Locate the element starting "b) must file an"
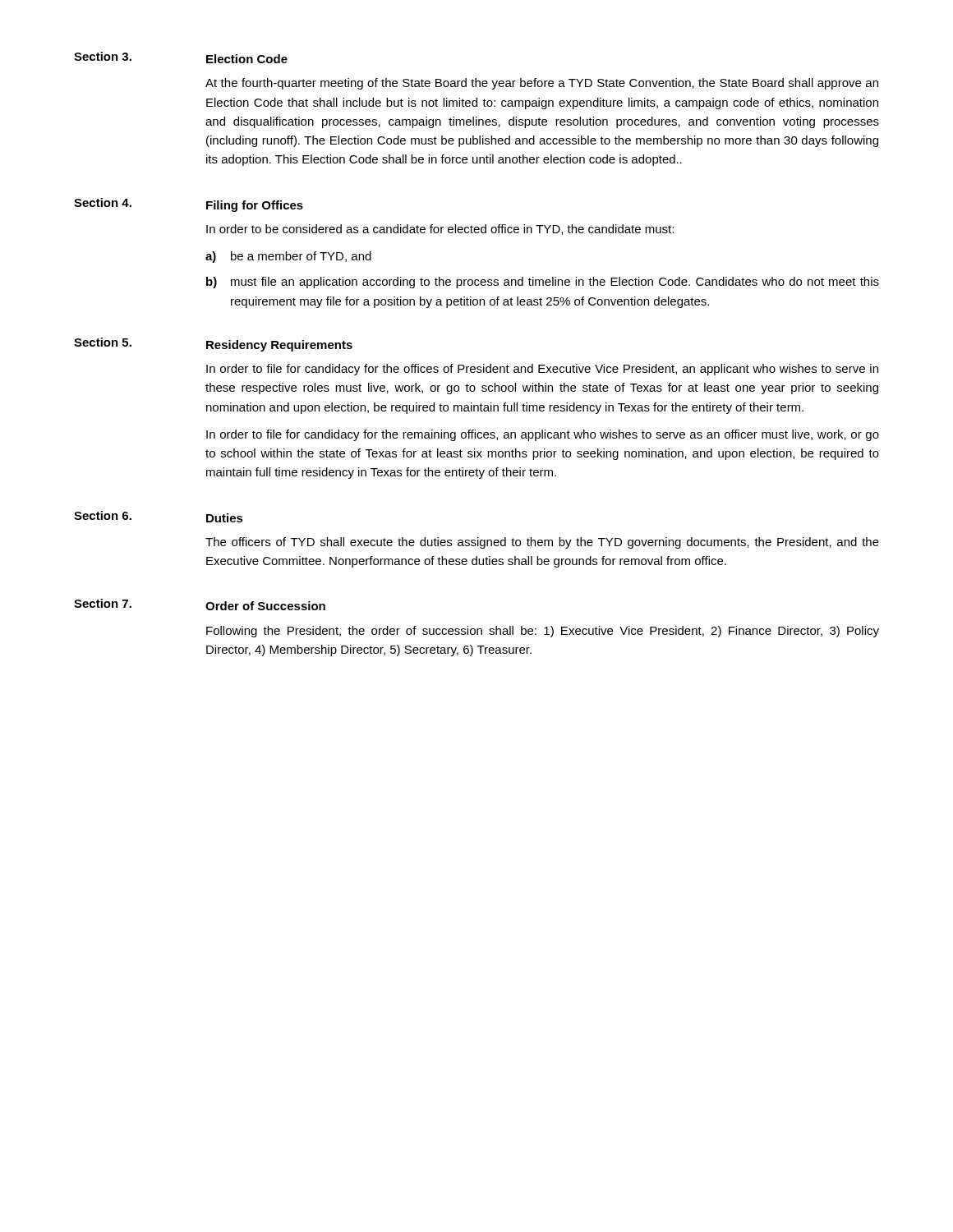953x1232 pixels. click(542, 291)
